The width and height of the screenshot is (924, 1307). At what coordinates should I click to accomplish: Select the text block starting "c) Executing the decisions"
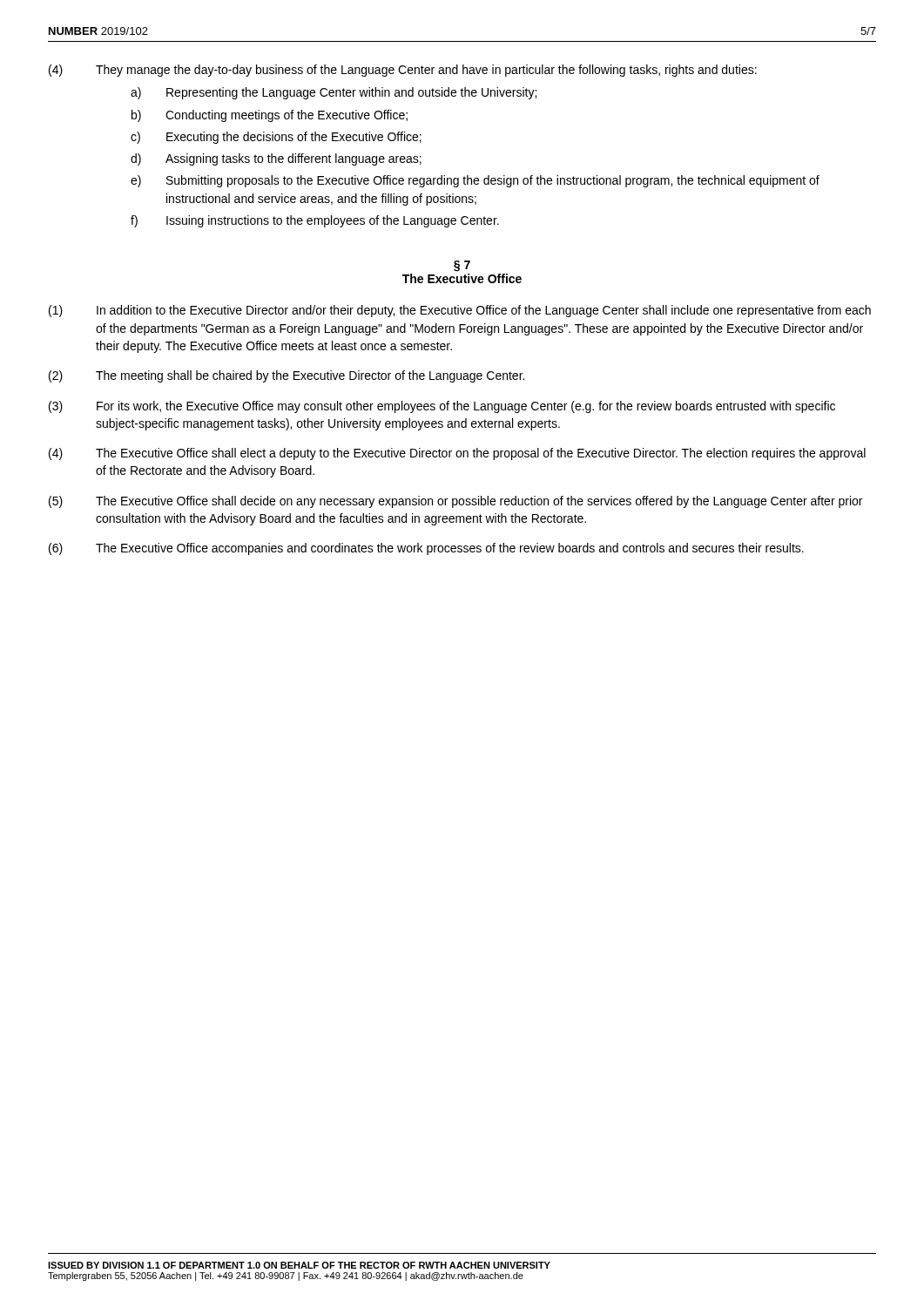tap(276, 138)
